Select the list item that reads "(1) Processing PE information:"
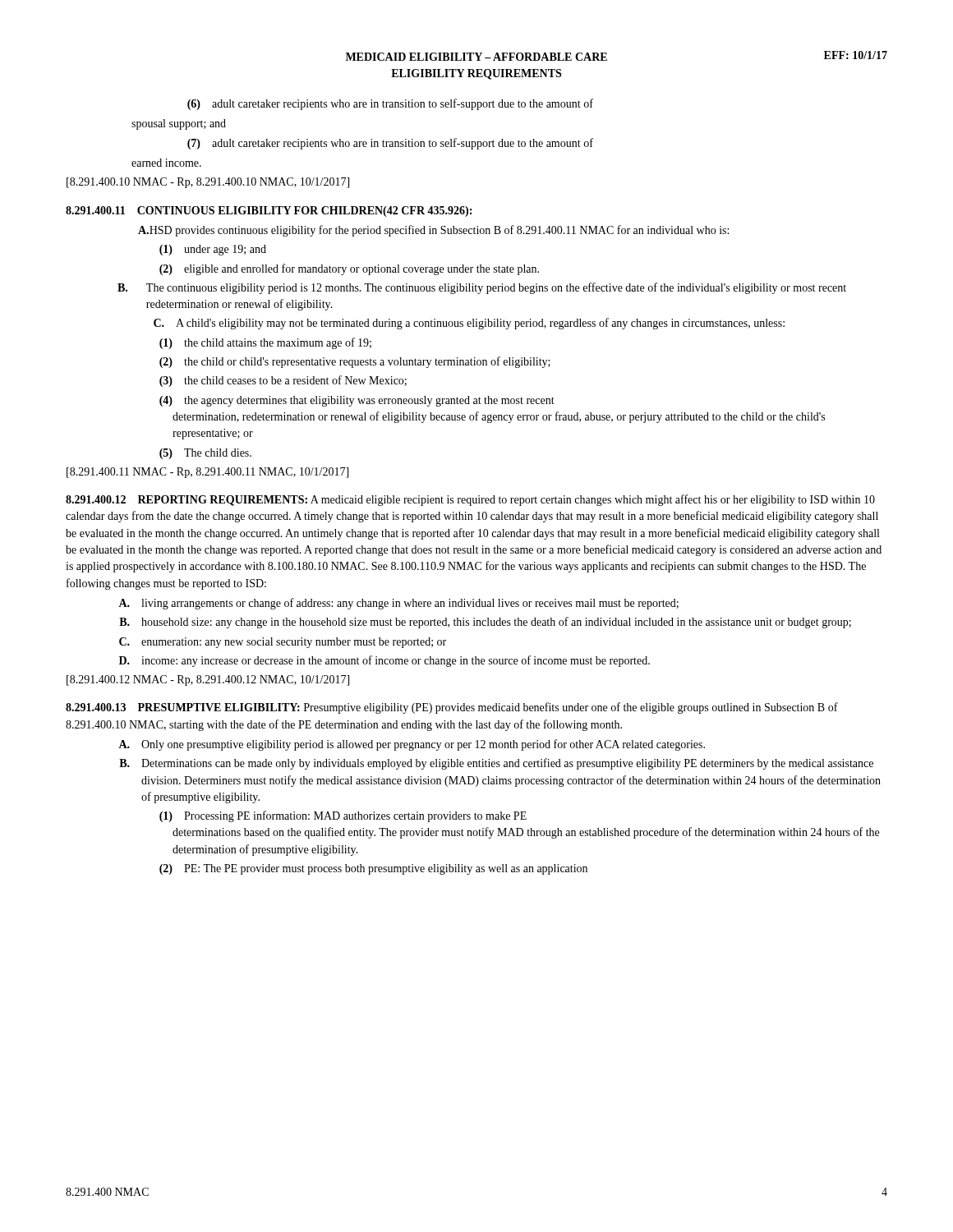The image size is (953, 1232). pyautogui.click(x=476, y=833)
